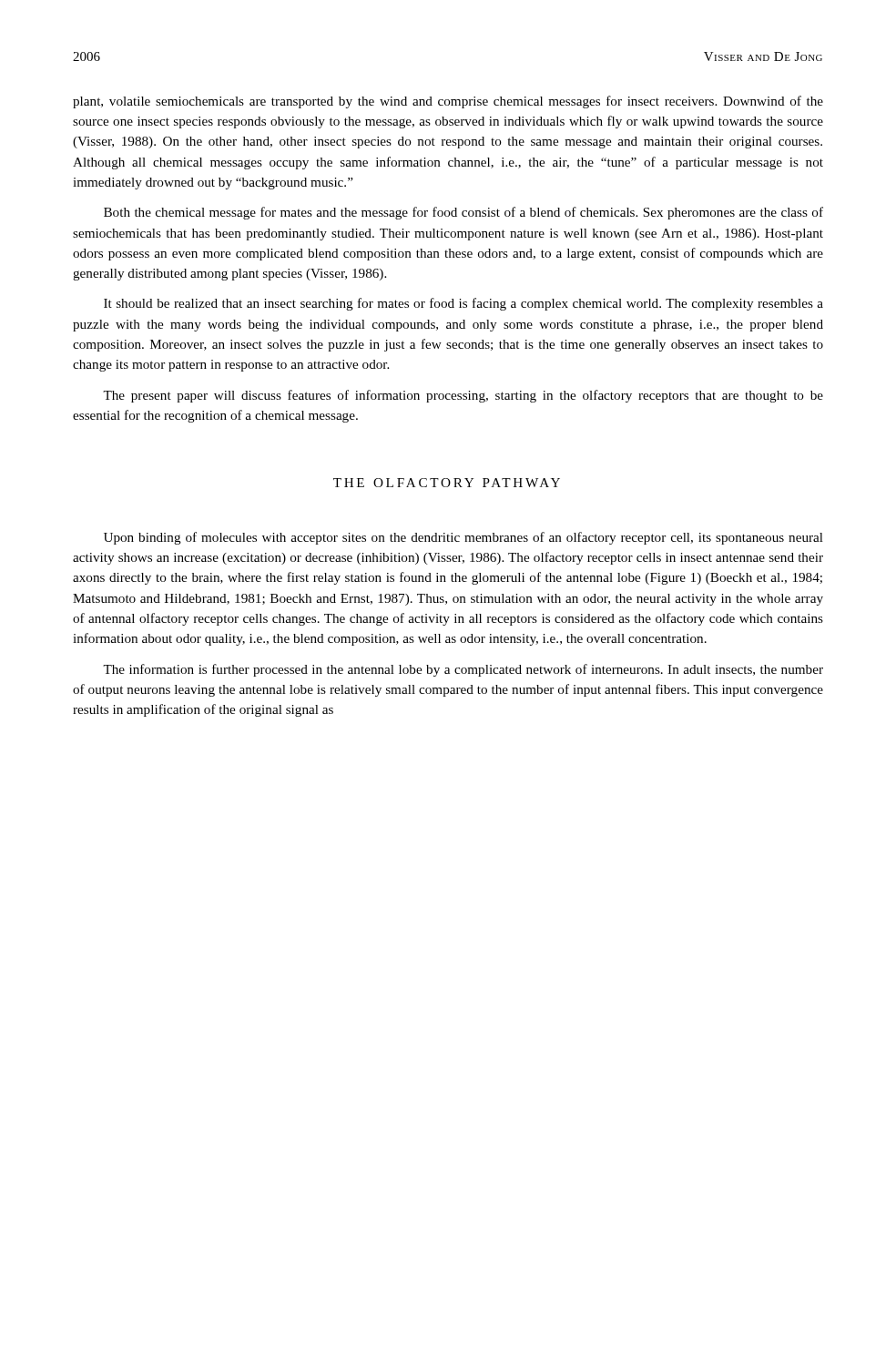Select the text block containing "plant, volatile semiochemicals are transported by"

click(448, 142)
